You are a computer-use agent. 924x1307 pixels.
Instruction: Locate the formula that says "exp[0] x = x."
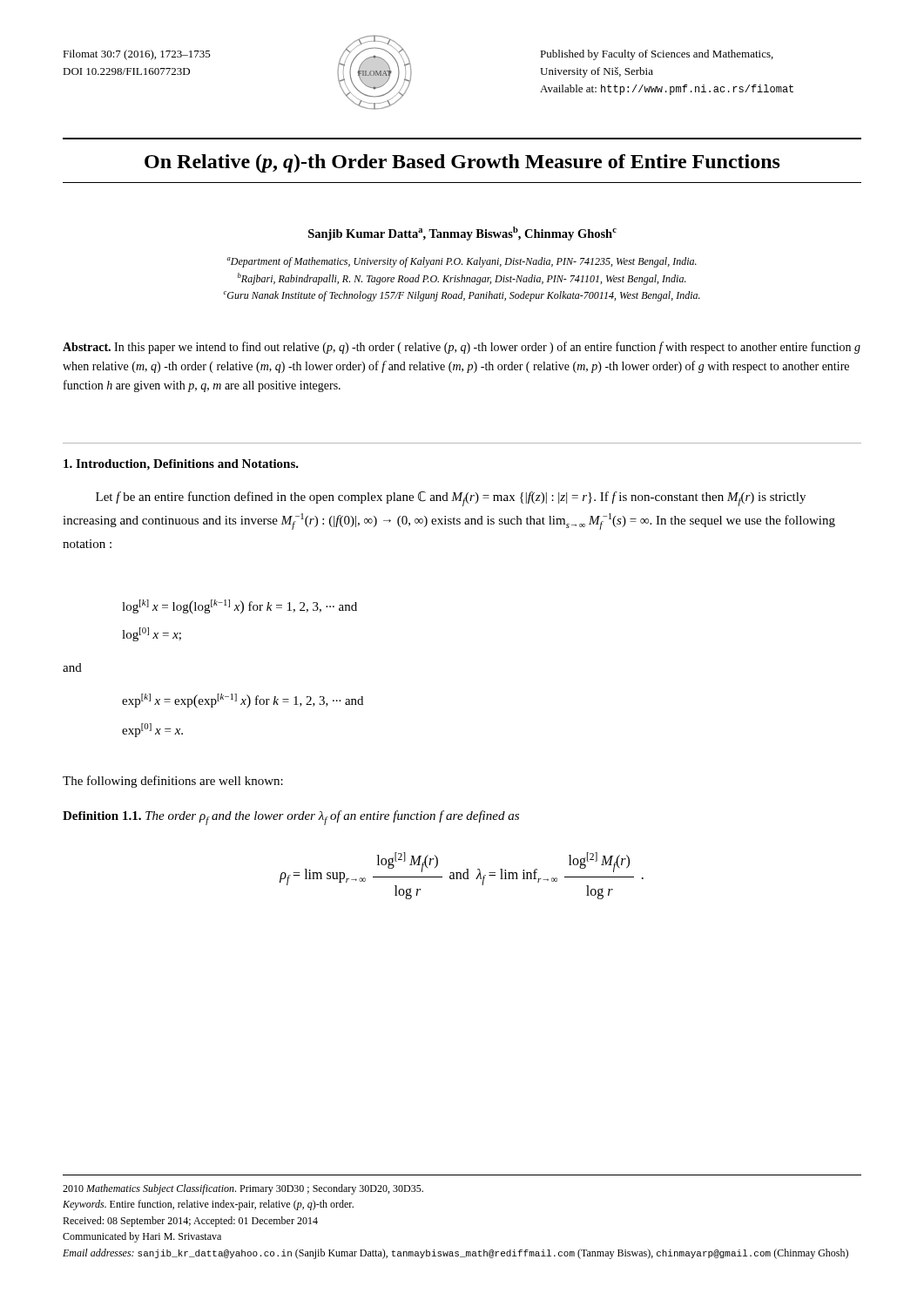153,729
